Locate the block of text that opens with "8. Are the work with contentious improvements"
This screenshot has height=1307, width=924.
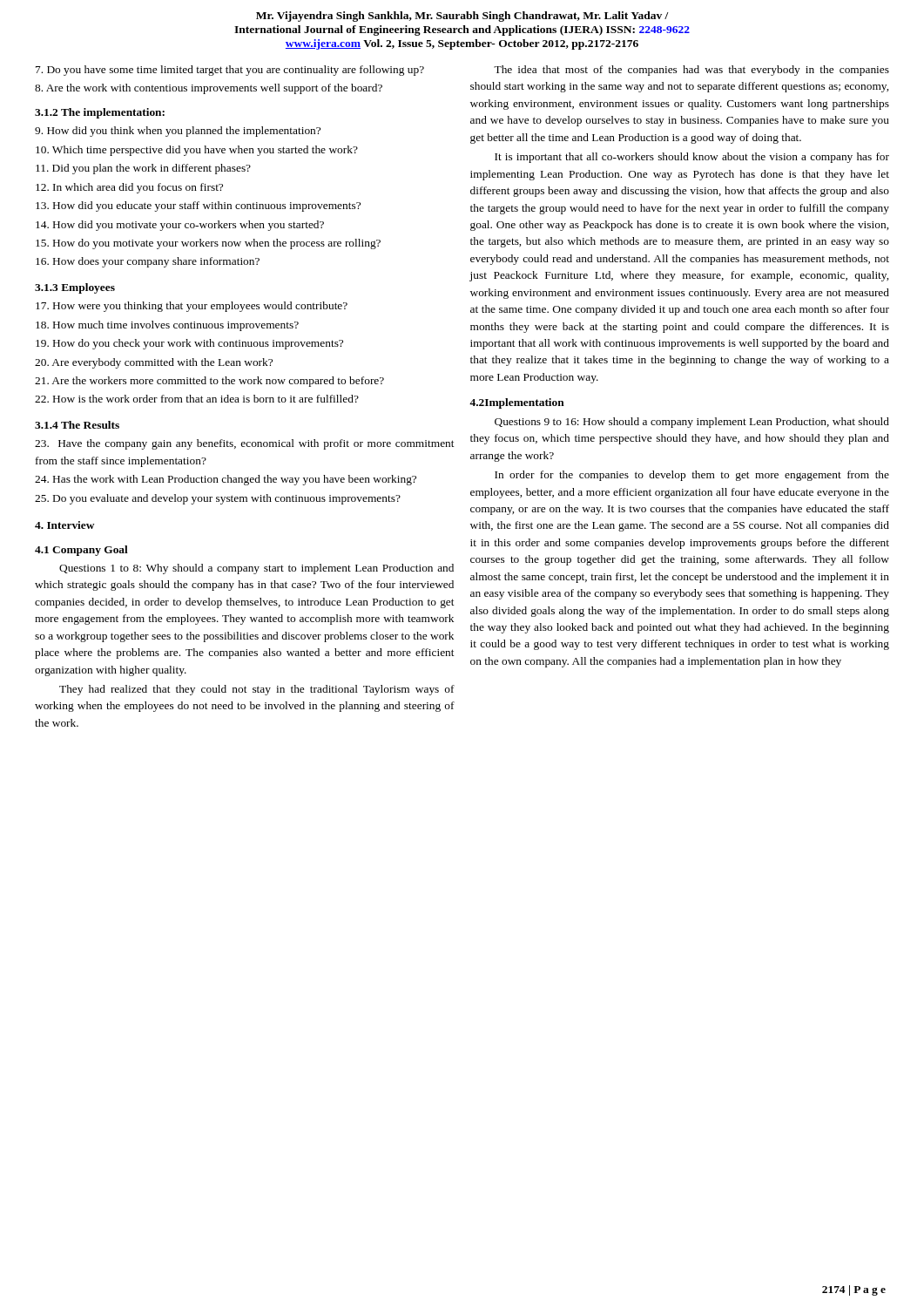pos(209,88)
